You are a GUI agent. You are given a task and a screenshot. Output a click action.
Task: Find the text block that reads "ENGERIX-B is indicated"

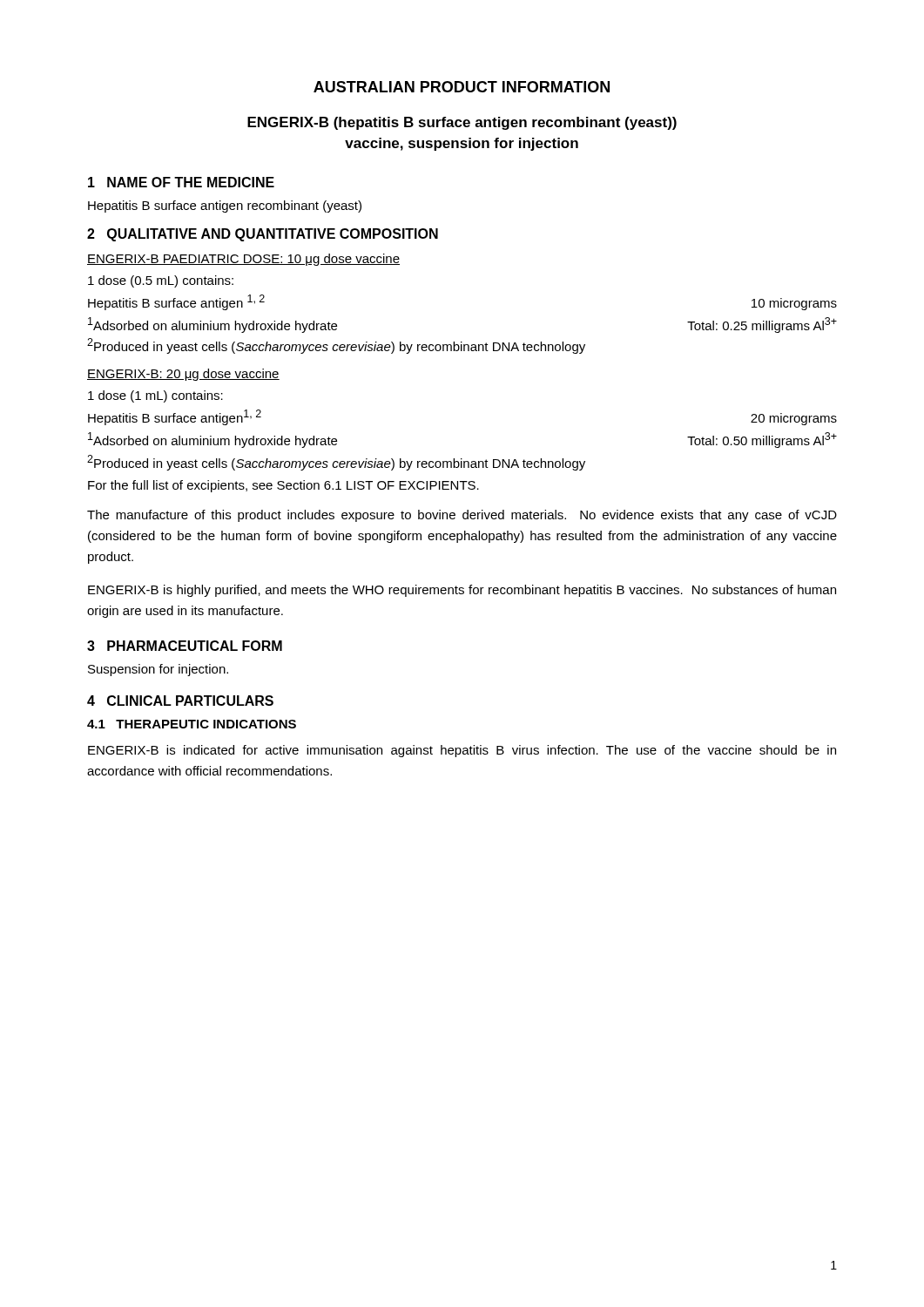click(x=462, y=760)
